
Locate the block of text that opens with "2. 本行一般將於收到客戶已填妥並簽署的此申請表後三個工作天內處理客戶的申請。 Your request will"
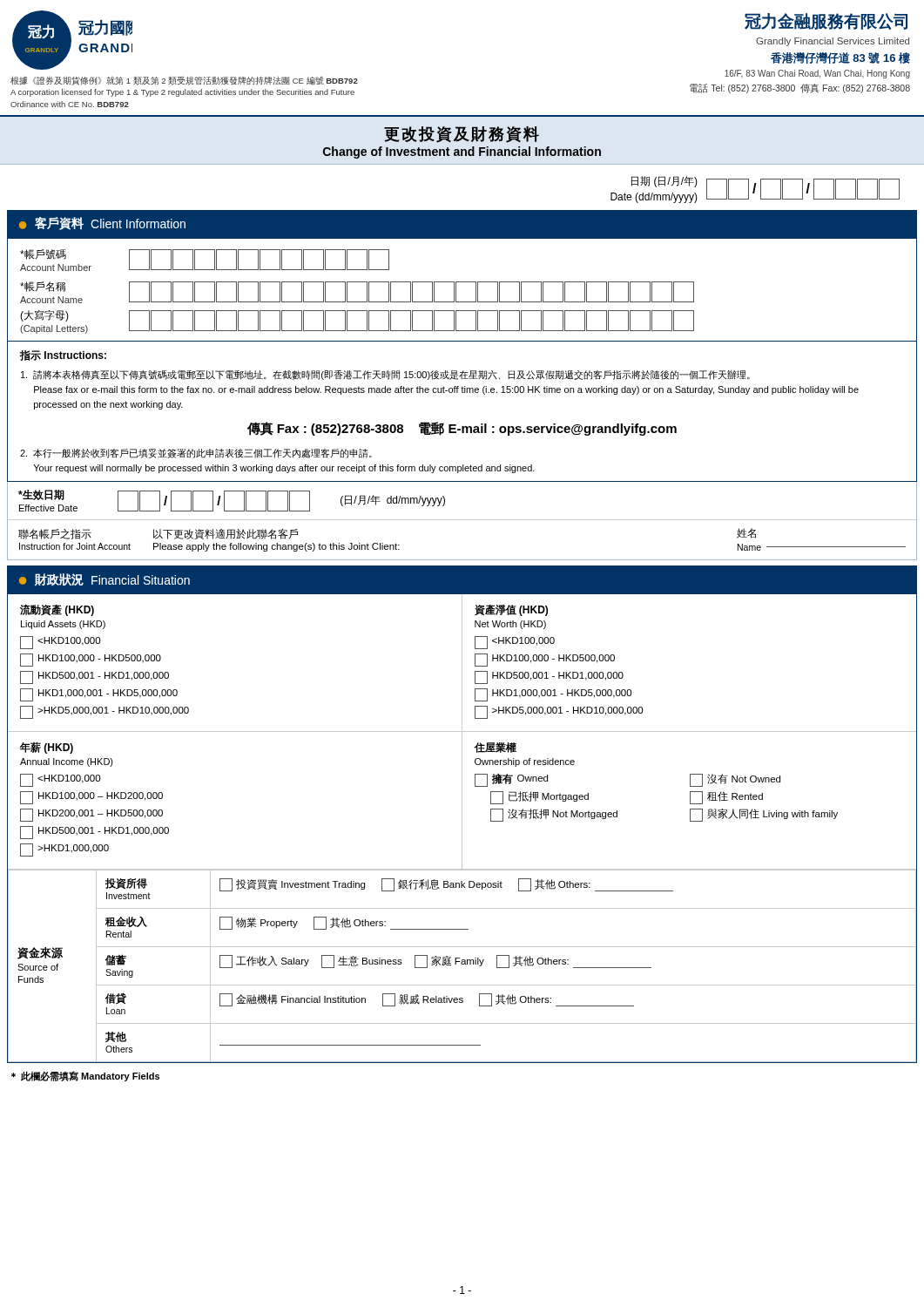click(x=278, y=461)
